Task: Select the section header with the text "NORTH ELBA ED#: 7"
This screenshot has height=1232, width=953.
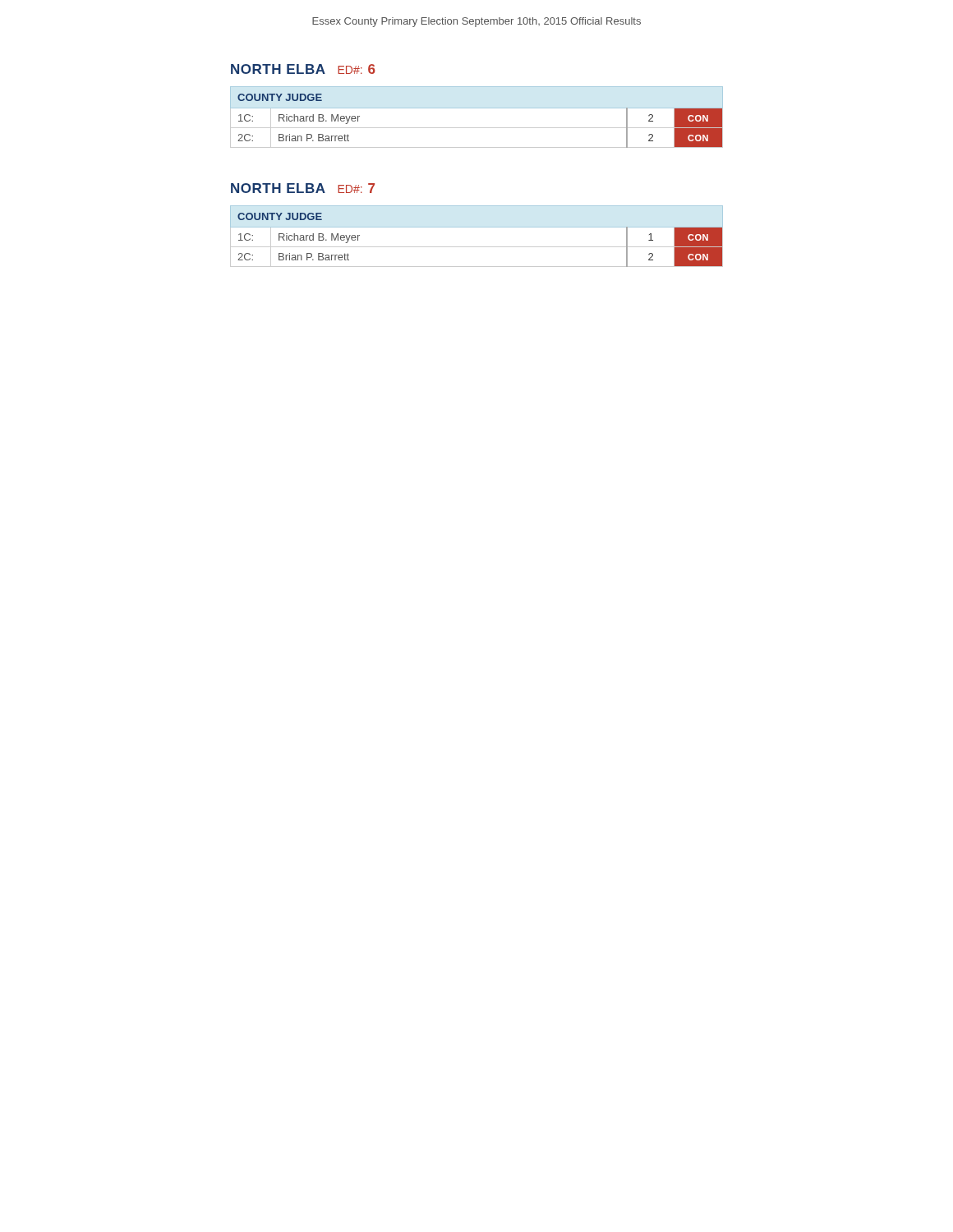Action: pyautogui.click(x=303, y=189)
